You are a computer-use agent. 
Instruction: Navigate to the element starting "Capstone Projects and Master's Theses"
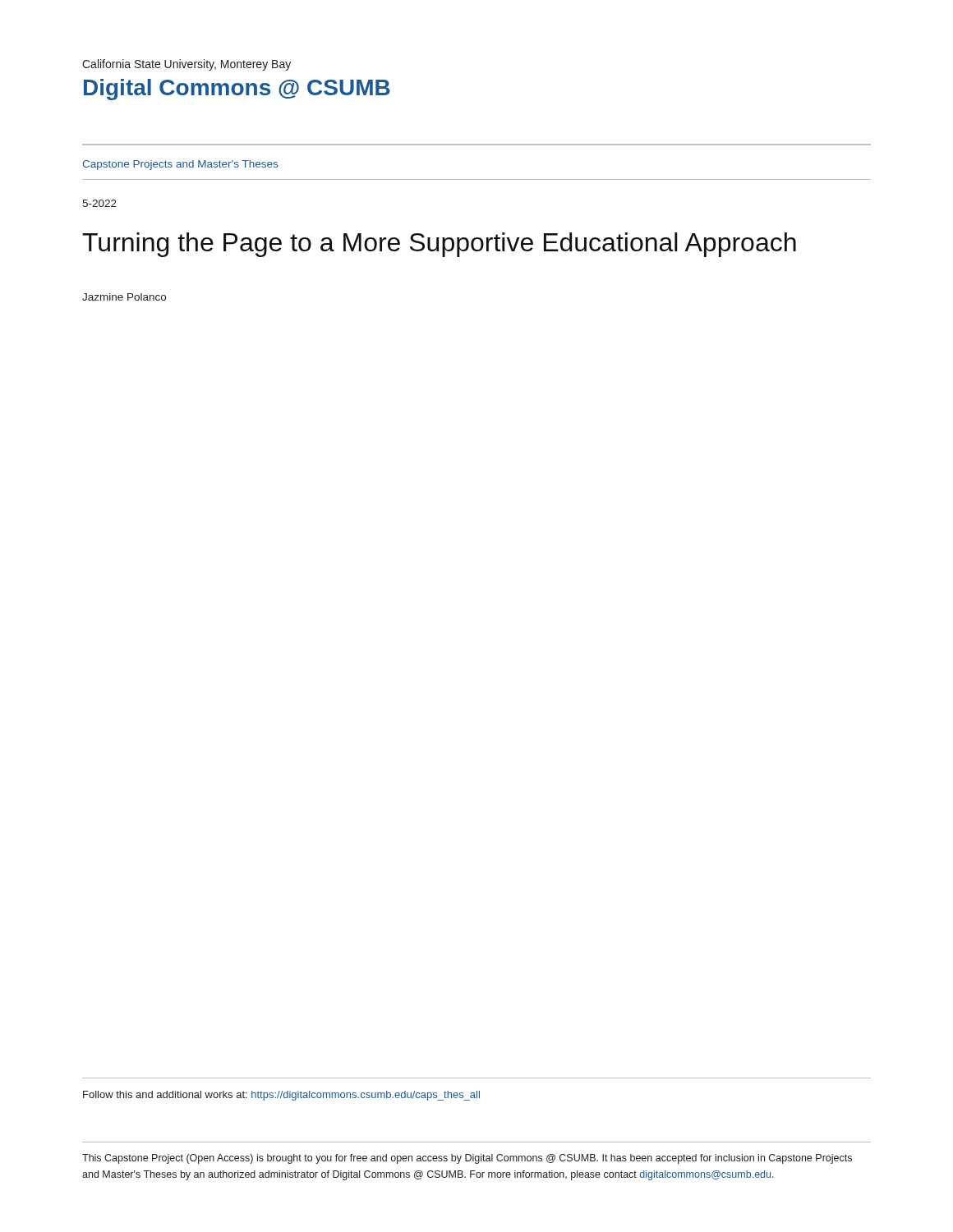[180, 164]
